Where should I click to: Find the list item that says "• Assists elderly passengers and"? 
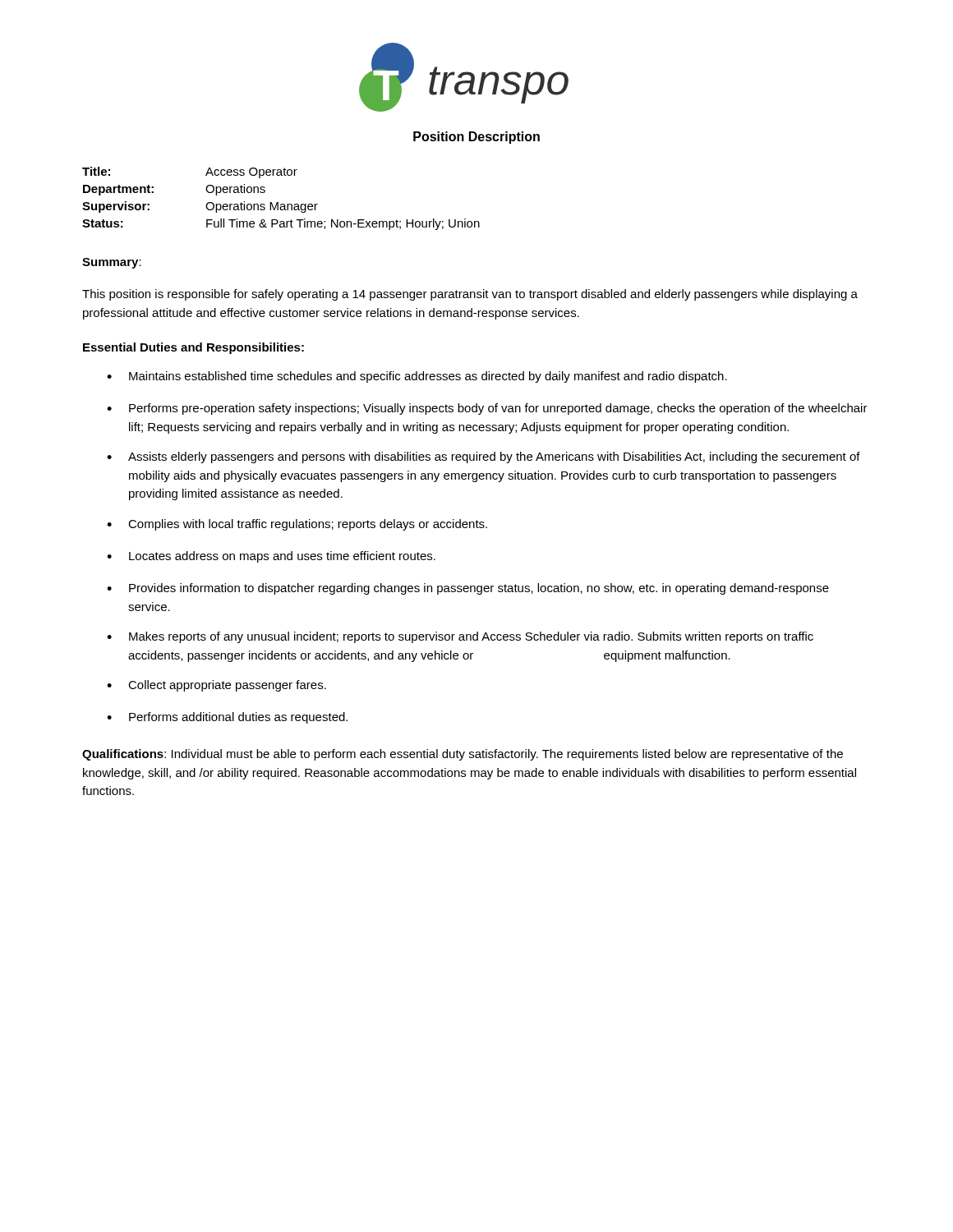[489, 476]
